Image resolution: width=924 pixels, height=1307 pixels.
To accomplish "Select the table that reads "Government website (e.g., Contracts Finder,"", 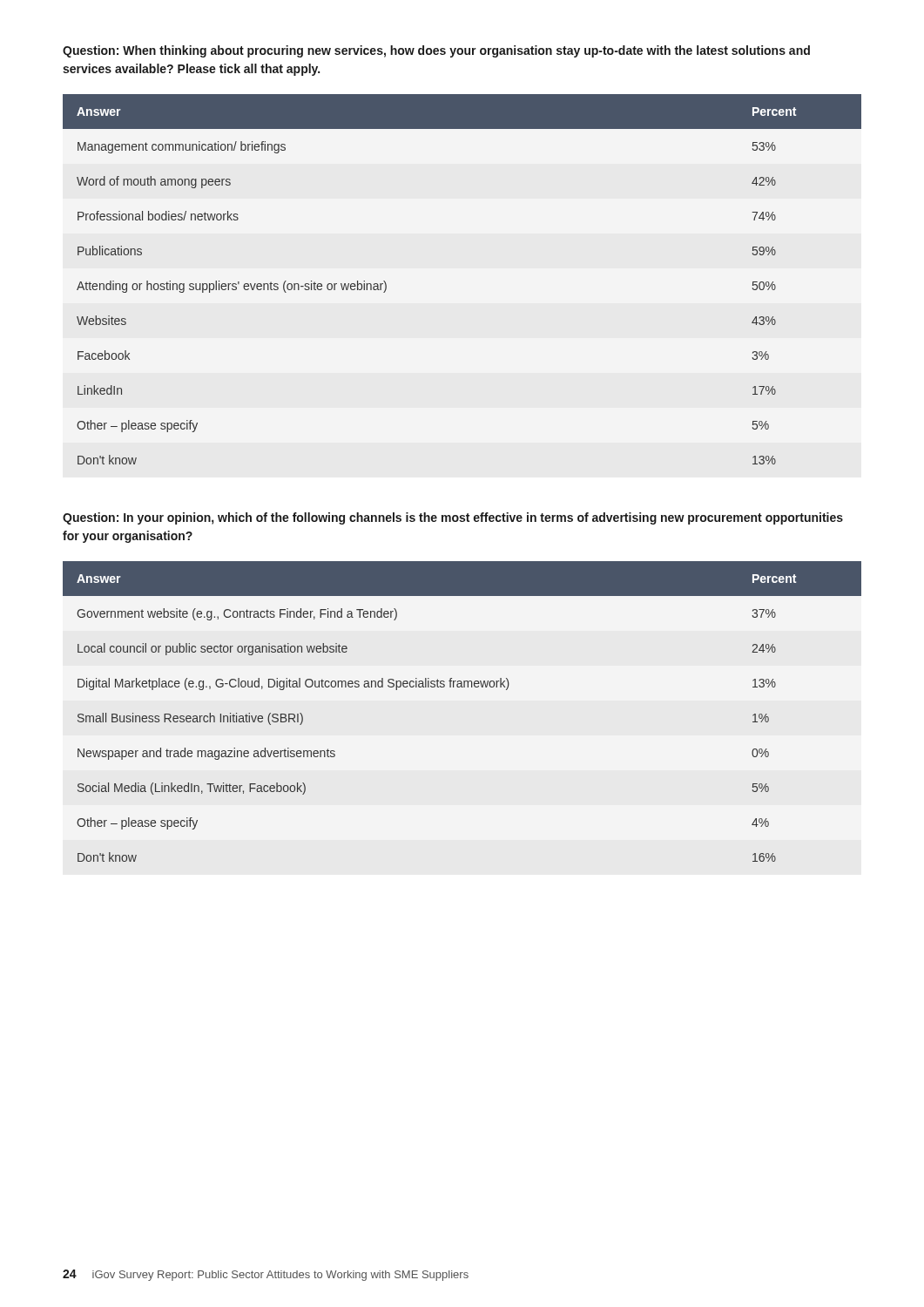I will point(462,718).
